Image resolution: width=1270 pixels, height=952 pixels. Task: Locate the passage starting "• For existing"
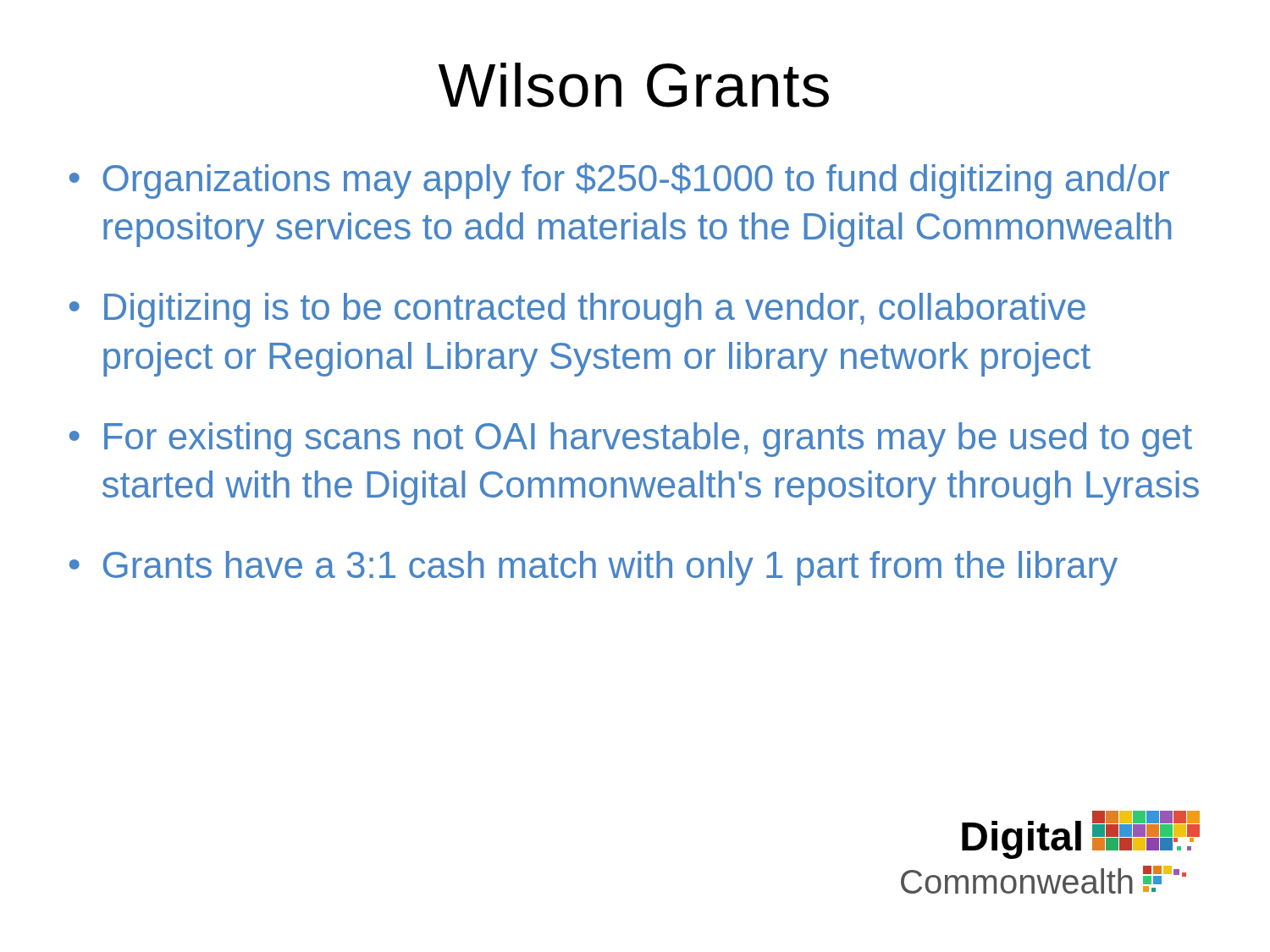click(x=635, y=460)
